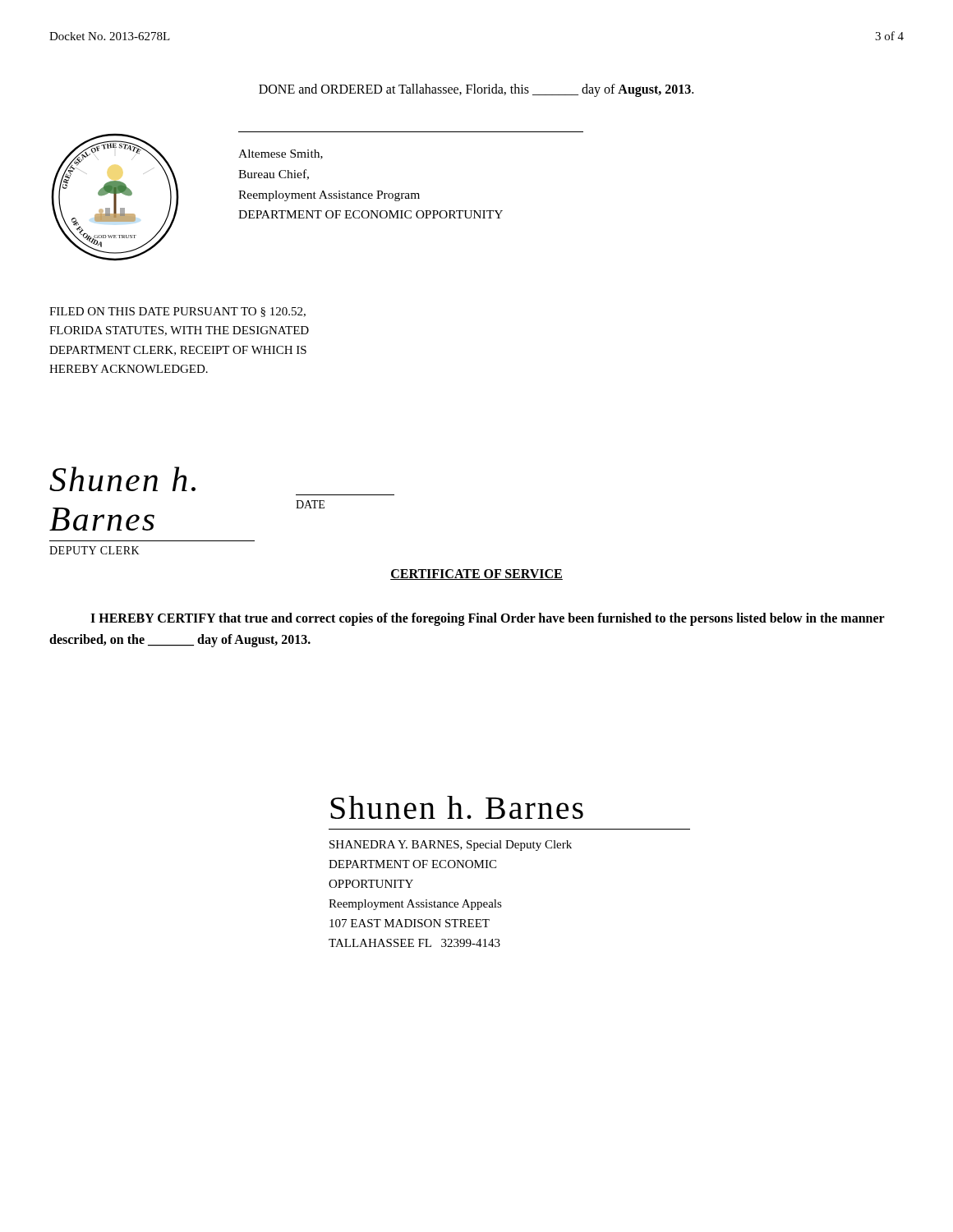This screenshot has height=1232, width=953.
Task: Find the text block that says "Shunen h. Barnes SHANEDRA Y. BARNES, Special Deputy"
Action: [457, 807]
